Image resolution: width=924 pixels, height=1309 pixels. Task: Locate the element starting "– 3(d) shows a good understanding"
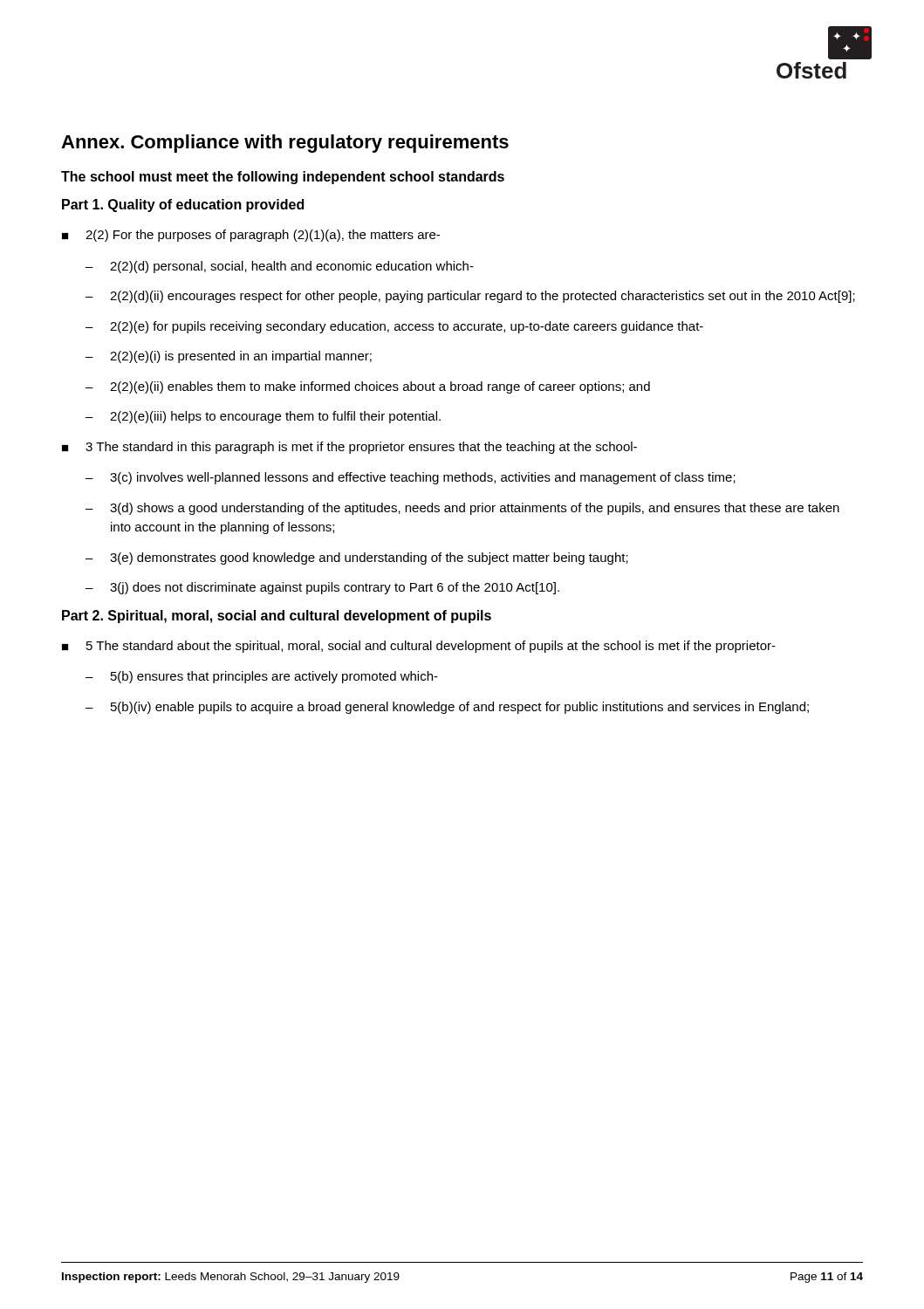click(x=474, y=517)
